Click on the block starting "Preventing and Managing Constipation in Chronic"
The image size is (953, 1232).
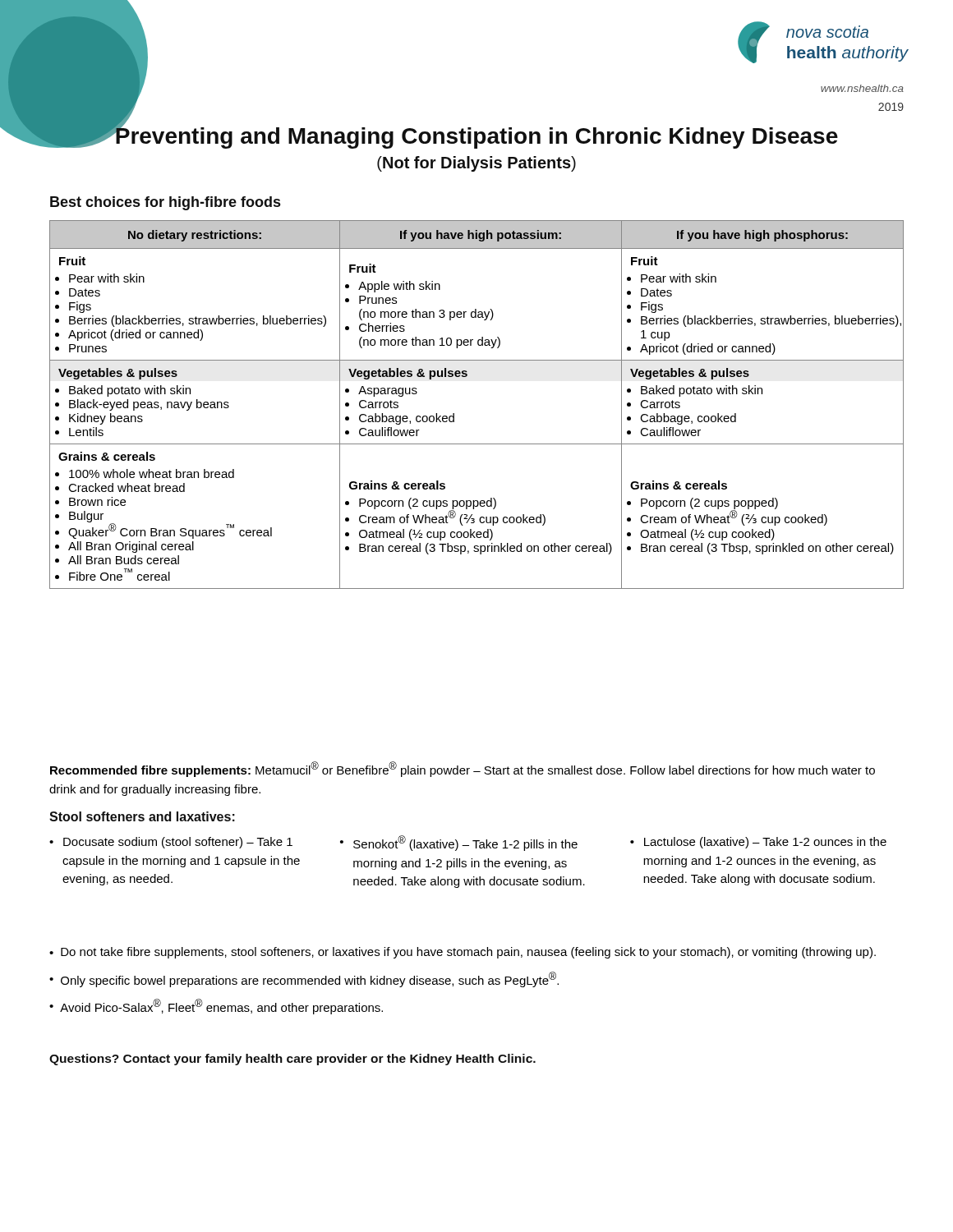coord(476,147)
